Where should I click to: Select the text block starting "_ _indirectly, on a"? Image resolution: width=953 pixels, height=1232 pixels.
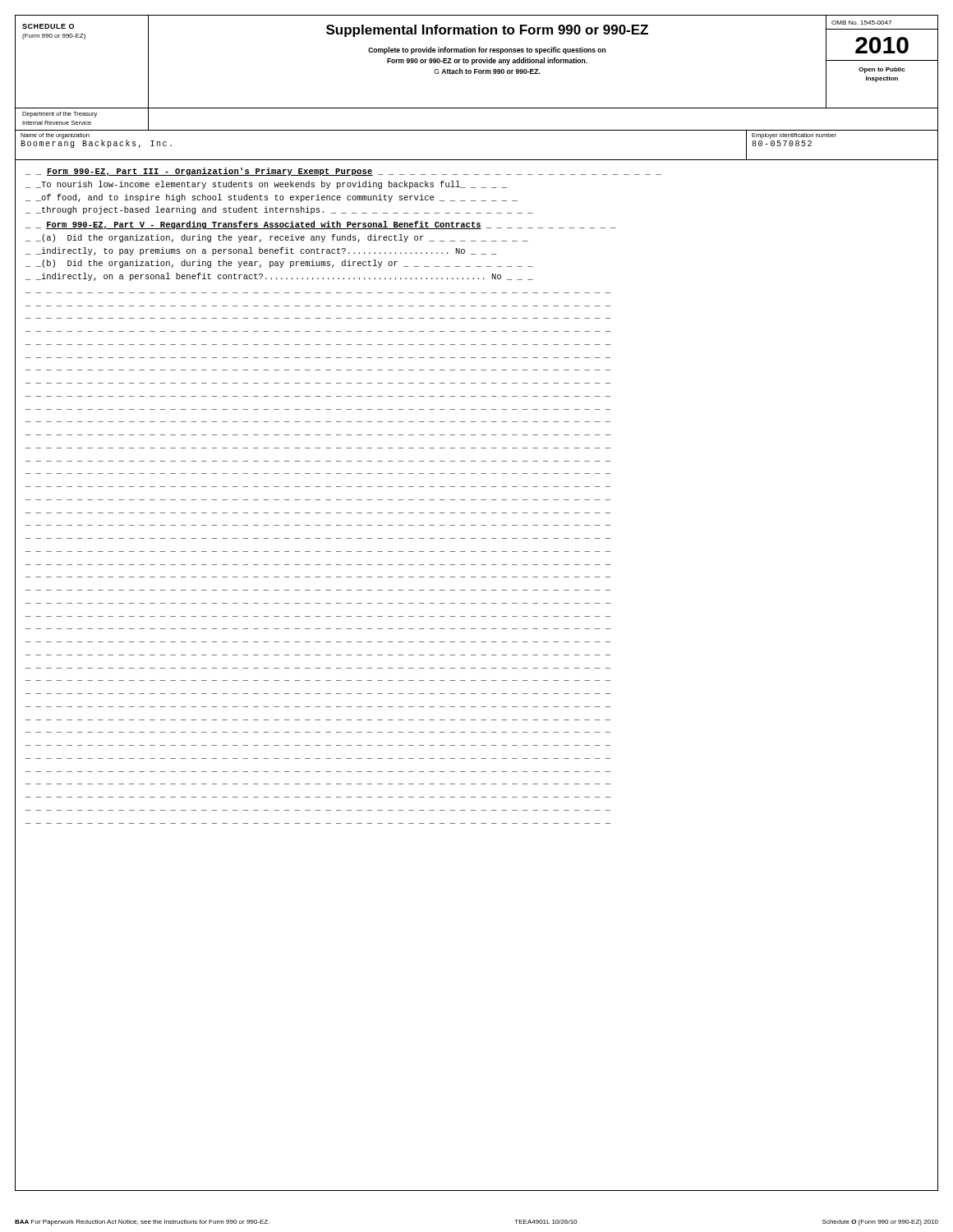click(279, 277)
